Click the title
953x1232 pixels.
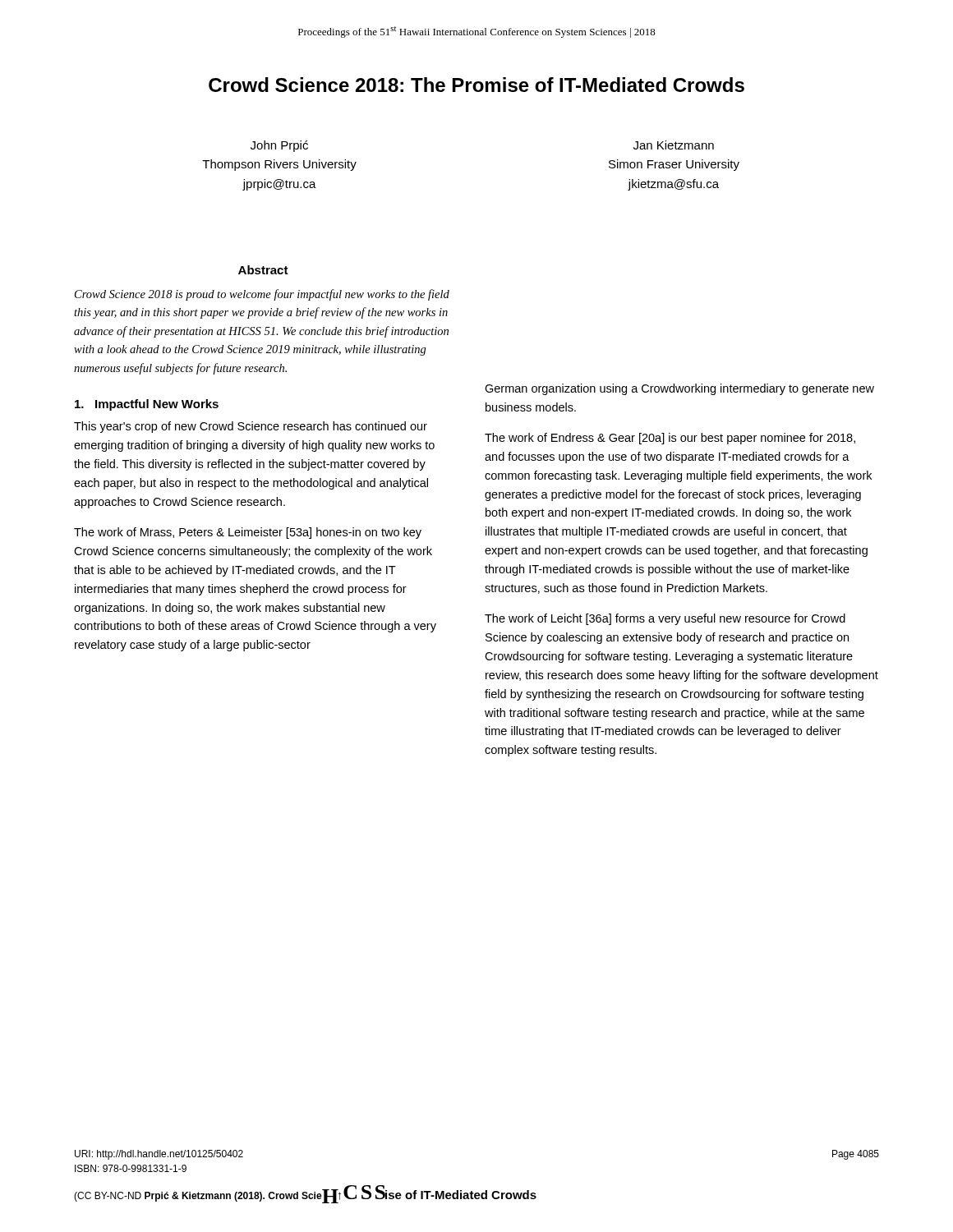pos(476,85)
